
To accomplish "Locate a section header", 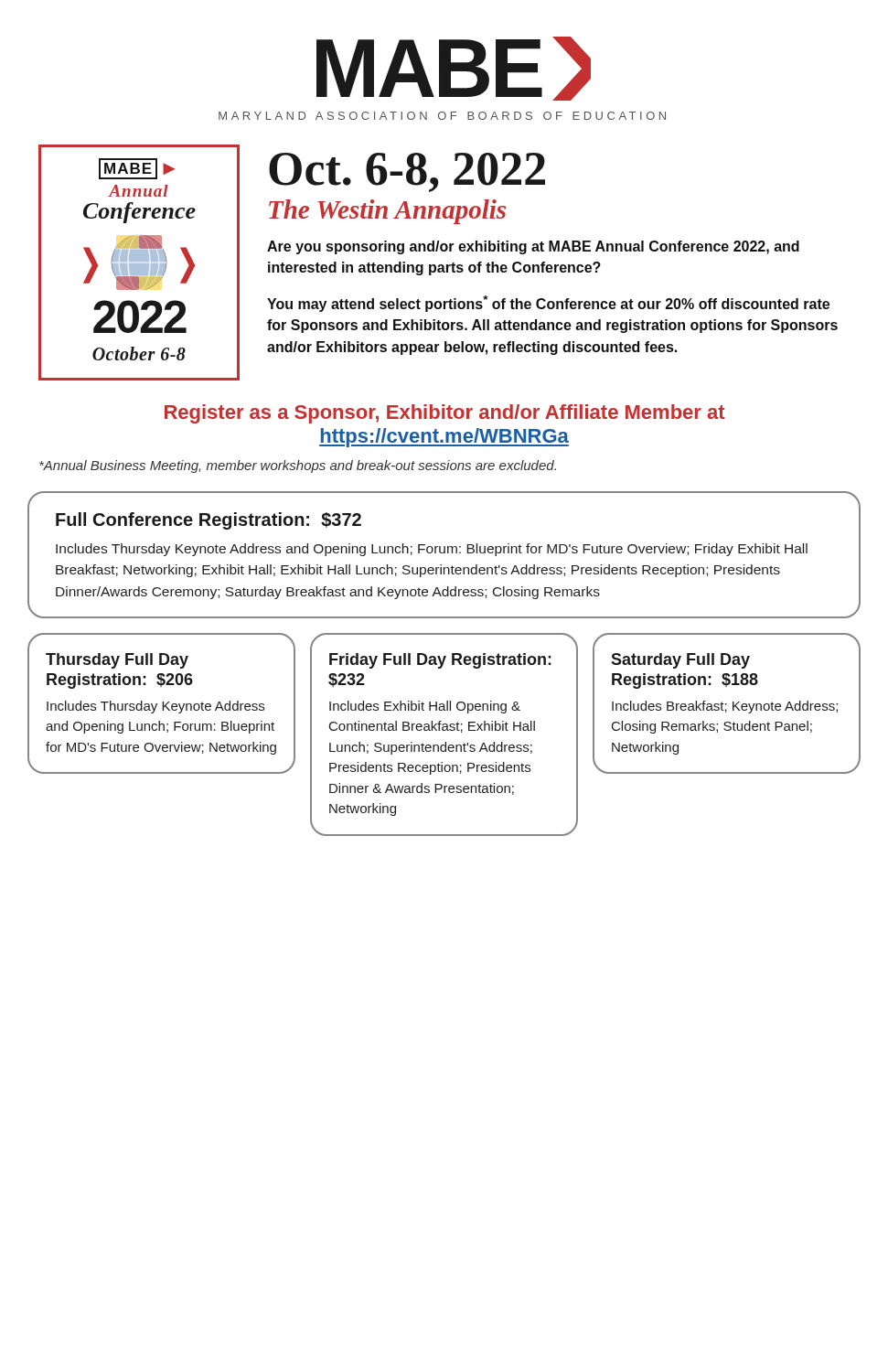I will 387,209.
